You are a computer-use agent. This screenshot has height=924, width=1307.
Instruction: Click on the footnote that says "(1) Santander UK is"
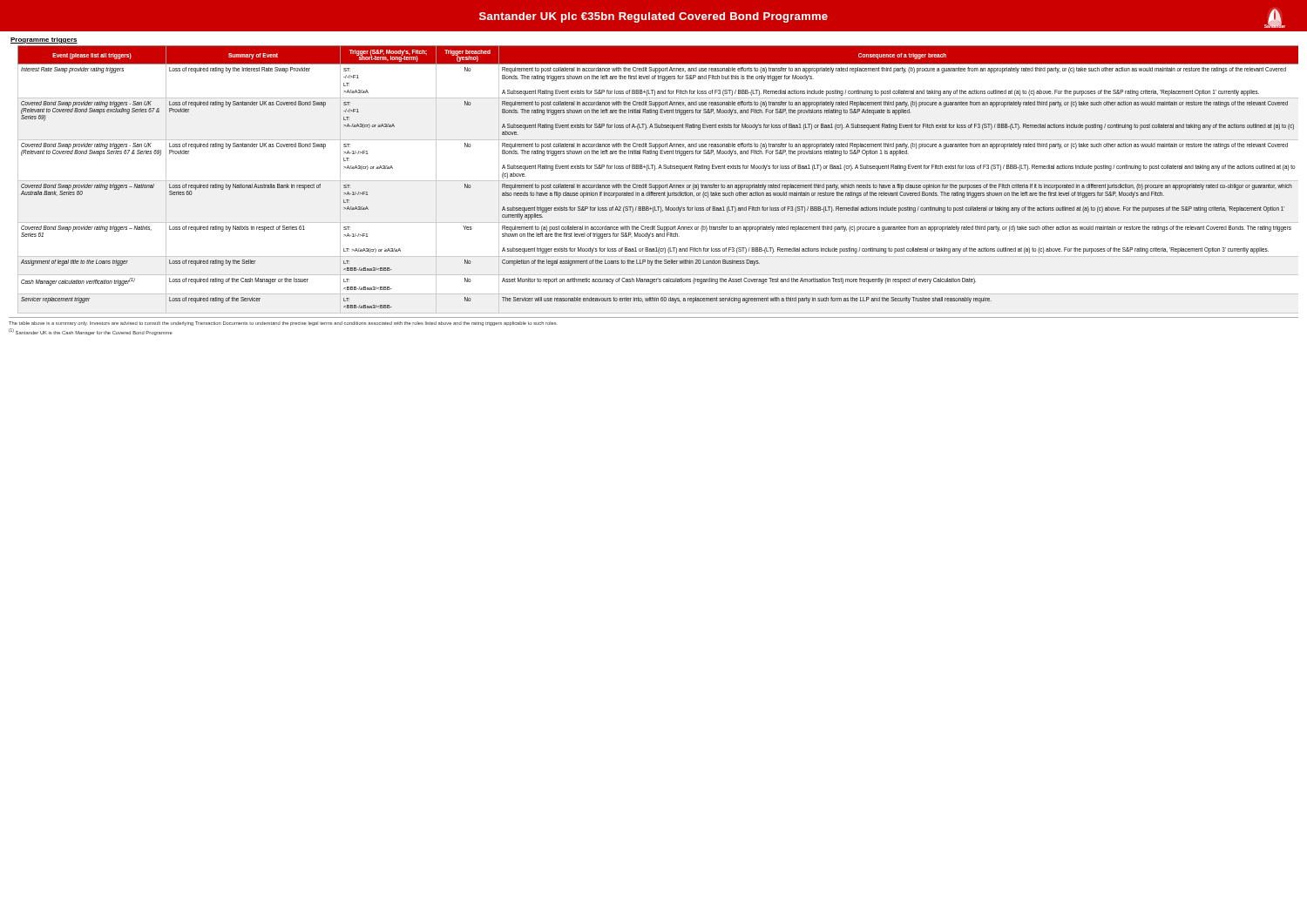[91, 332]
